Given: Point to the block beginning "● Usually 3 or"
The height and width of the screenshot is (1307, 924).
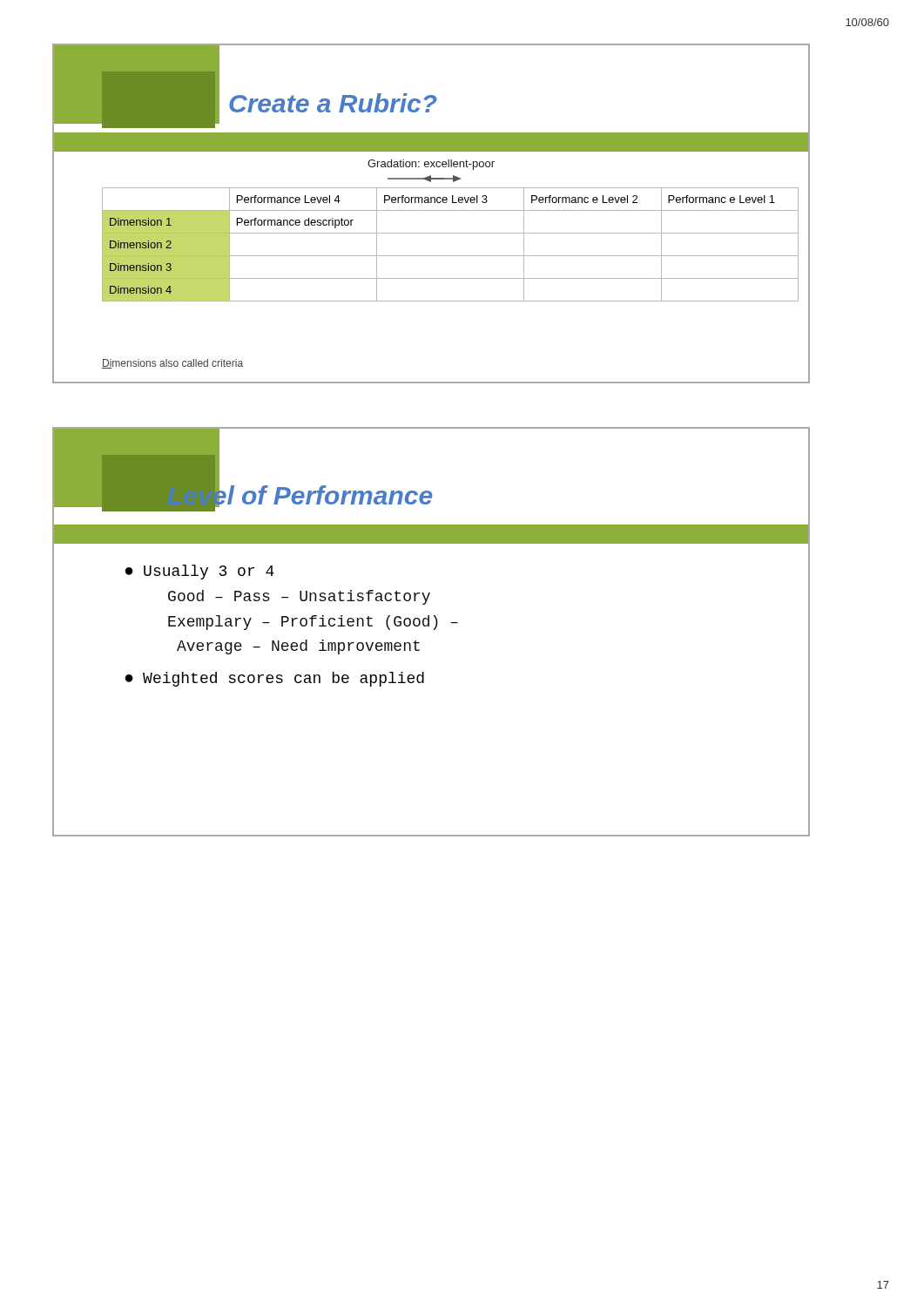Looking at the screenshot, I should pyautogui.click(x=291, y=610).
